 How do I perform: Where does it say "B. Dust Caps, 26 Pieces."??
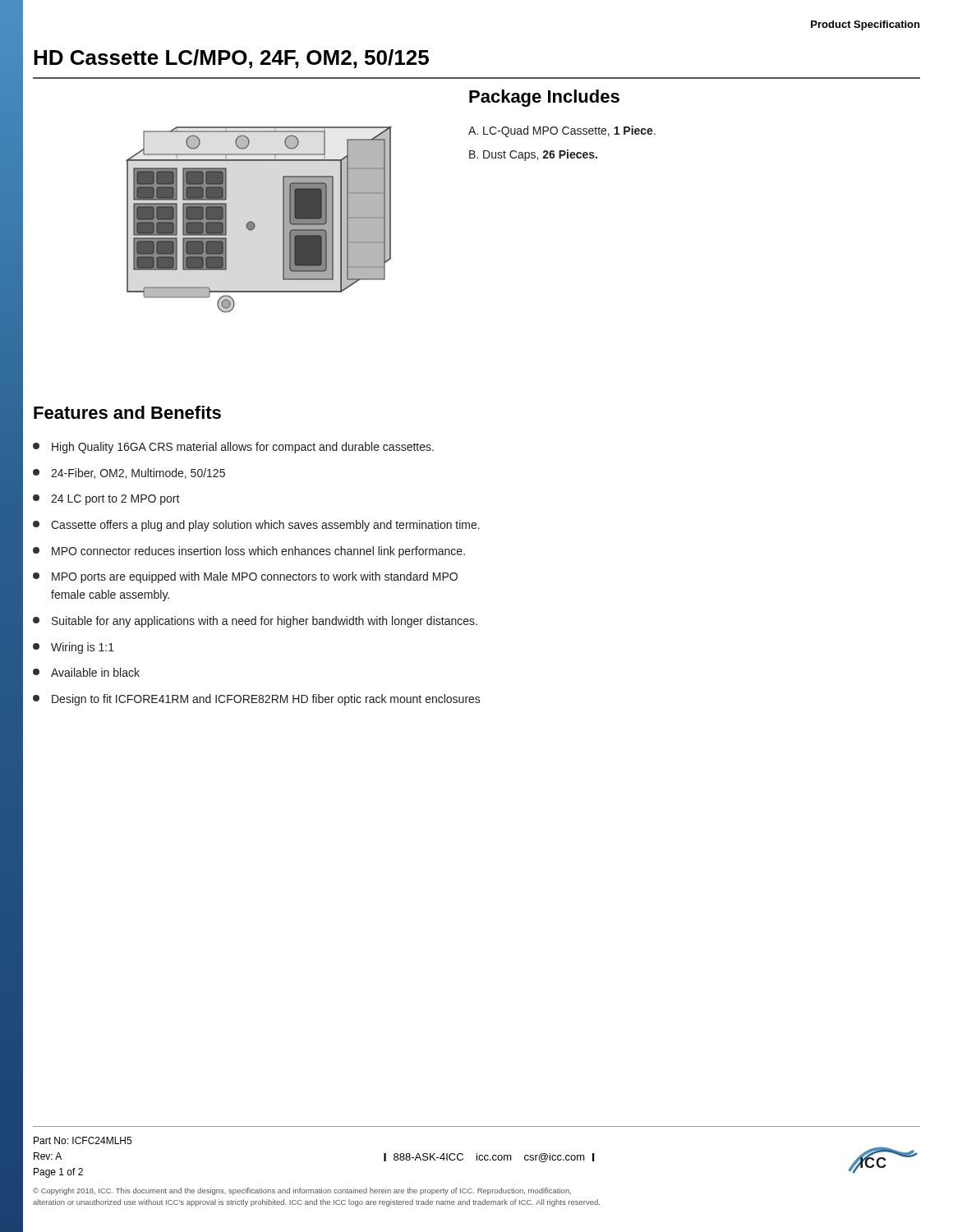pyautogui.click(x=533, y=154)
